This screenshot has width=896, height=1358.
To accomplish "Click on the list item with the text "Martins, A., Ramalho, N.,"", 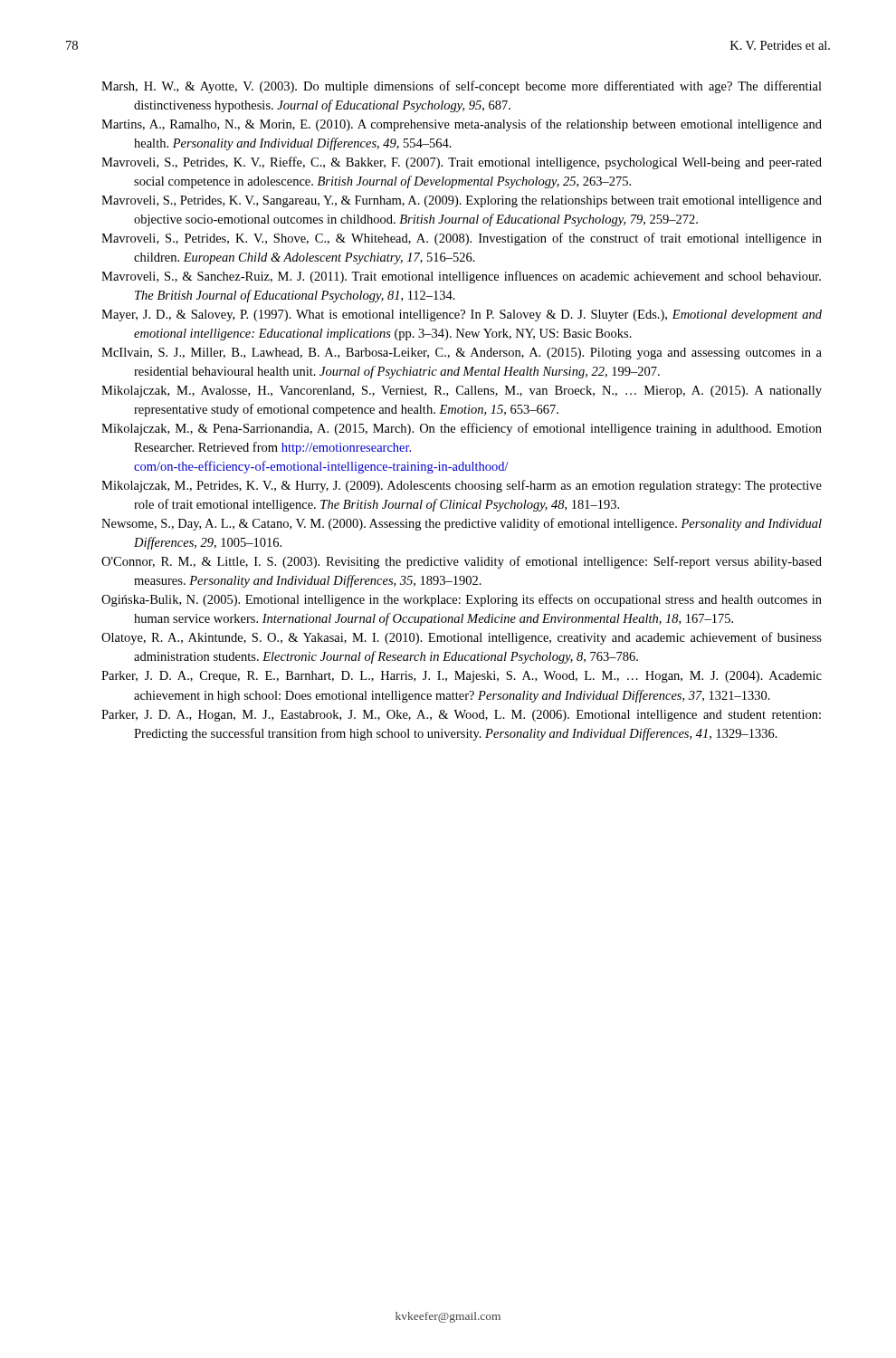I will pyautogui.click(x=462, y=134).
